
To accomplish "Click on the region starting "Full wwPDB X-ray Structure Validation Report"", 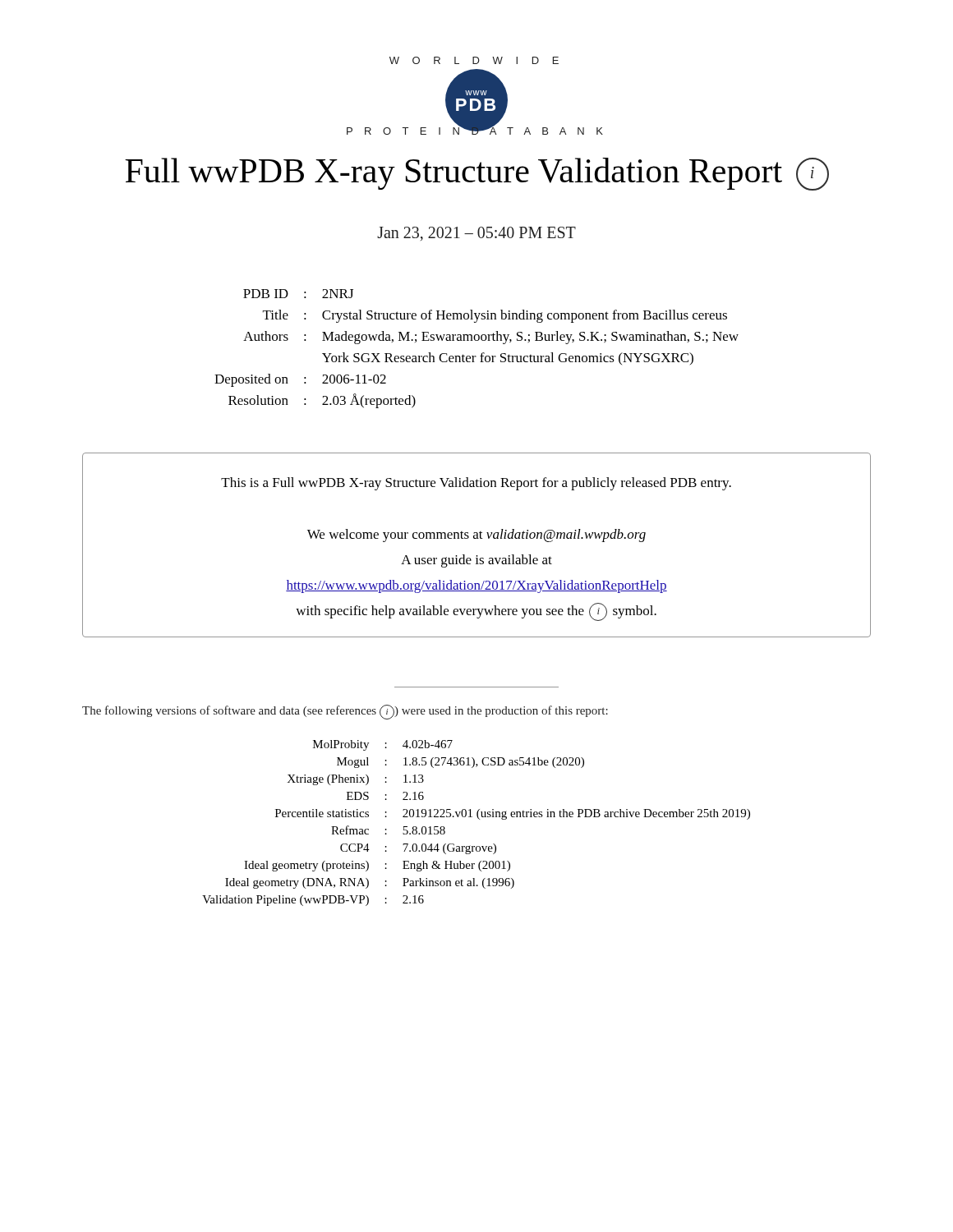I will [476, 171].
